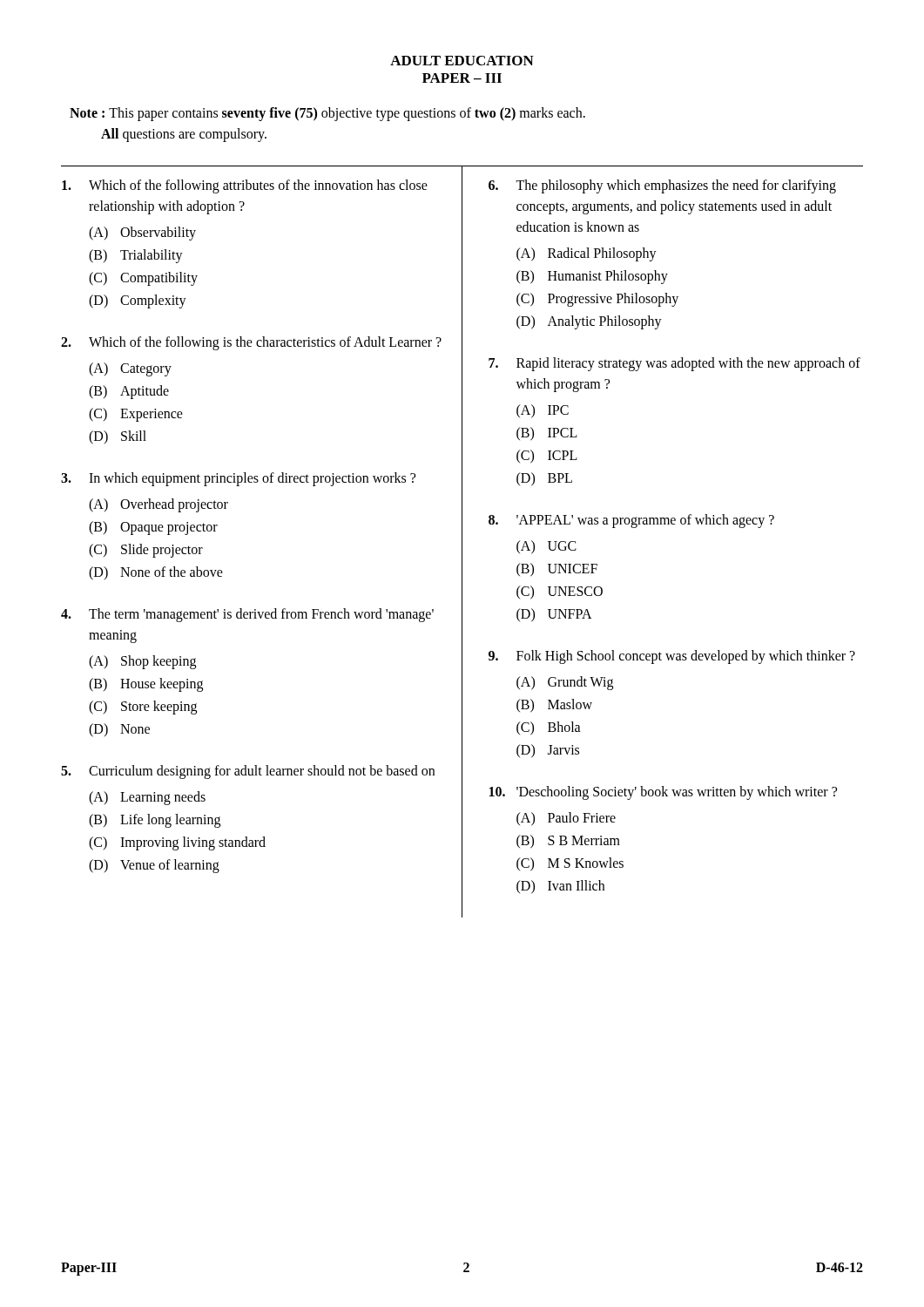Locate the block of text that opens with "10. 'Deschooling Society' book was written by which"
The width and height of the screenshot is (924, 1307).
tap(663, 793)
